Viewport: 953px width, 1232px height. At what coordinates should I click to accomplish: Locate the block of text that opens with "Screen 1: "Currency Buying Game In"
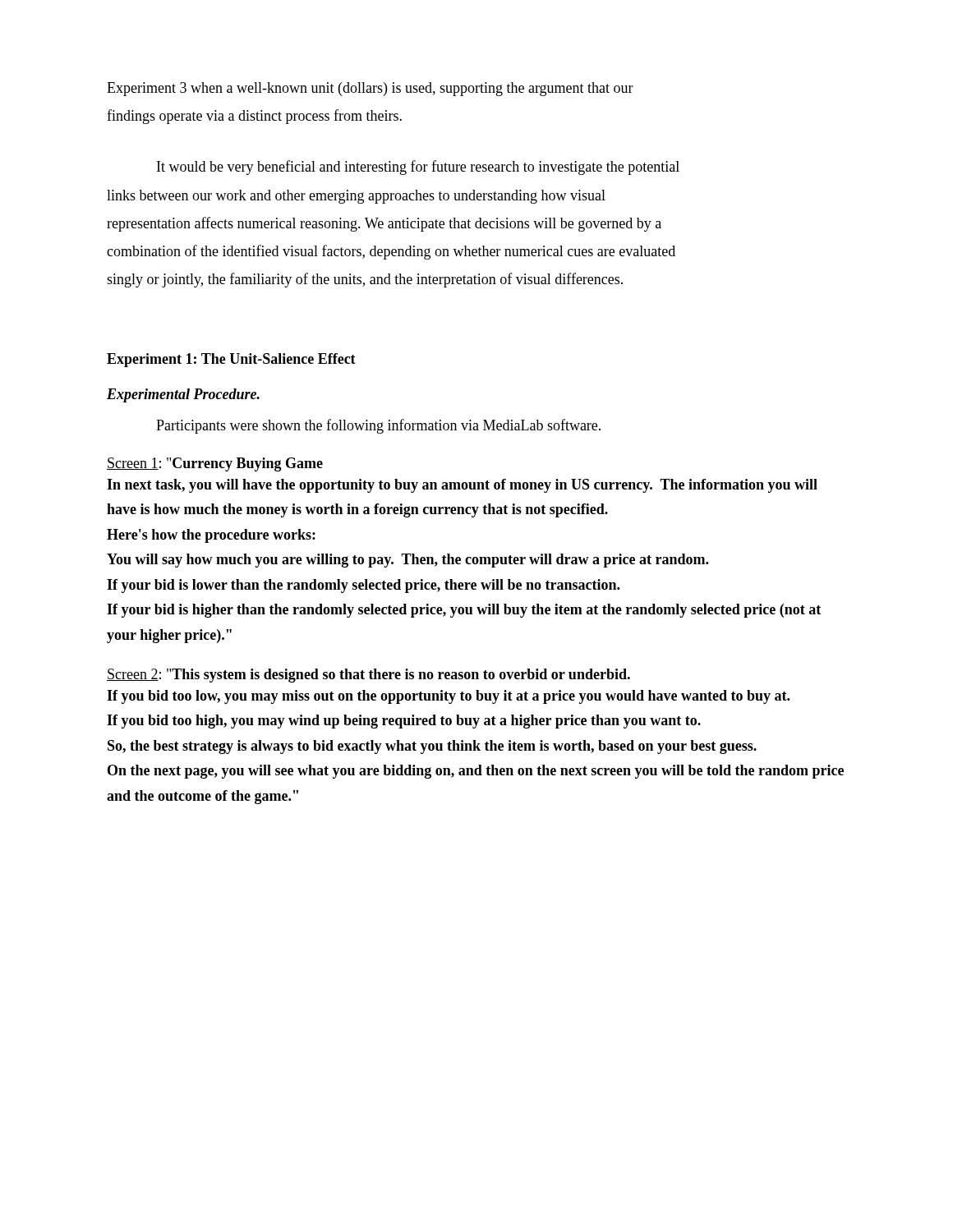476,551
